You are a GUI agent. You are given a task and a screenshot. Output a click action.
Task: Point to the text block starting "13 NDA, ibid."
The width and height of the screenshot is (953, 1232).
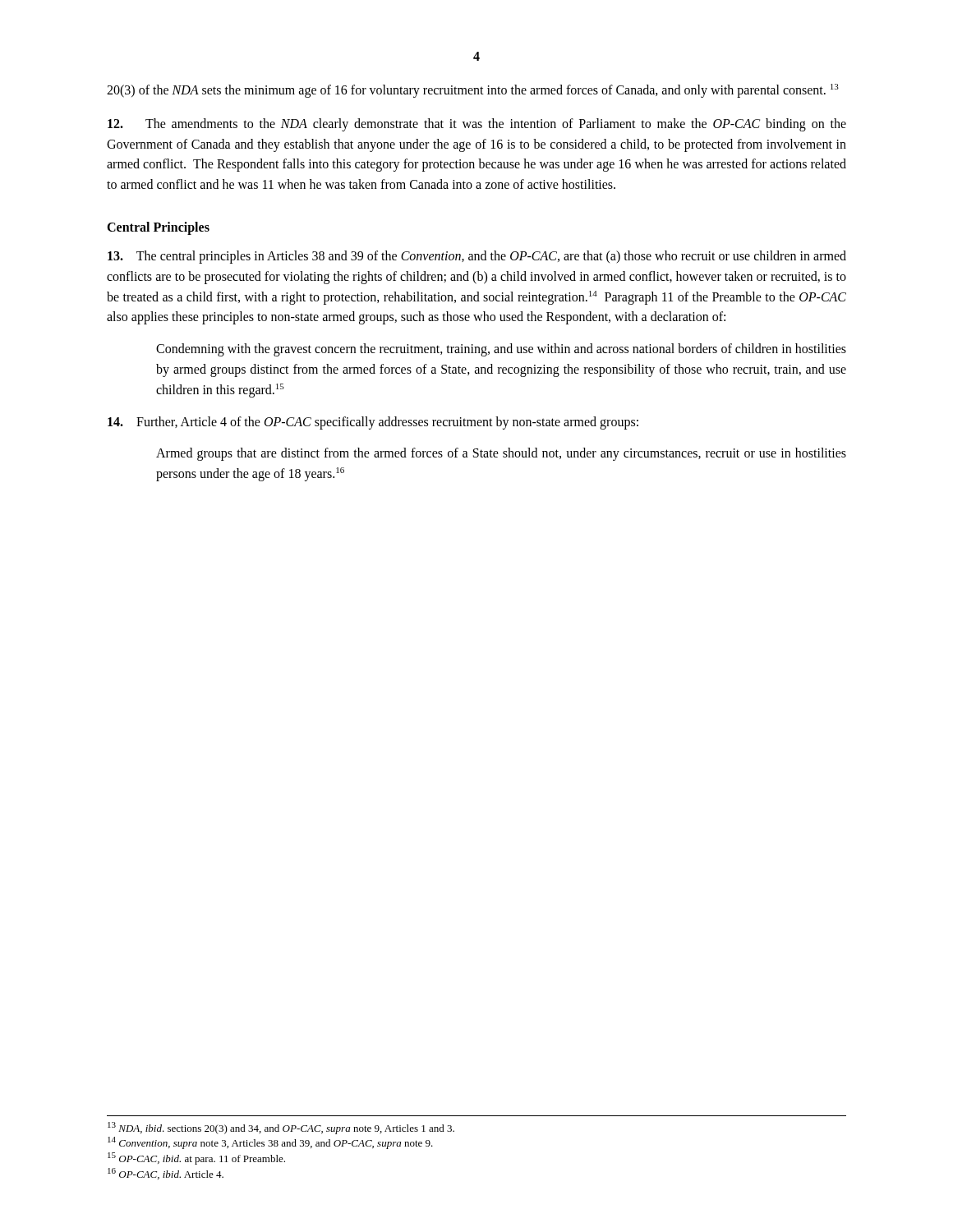281,1127
